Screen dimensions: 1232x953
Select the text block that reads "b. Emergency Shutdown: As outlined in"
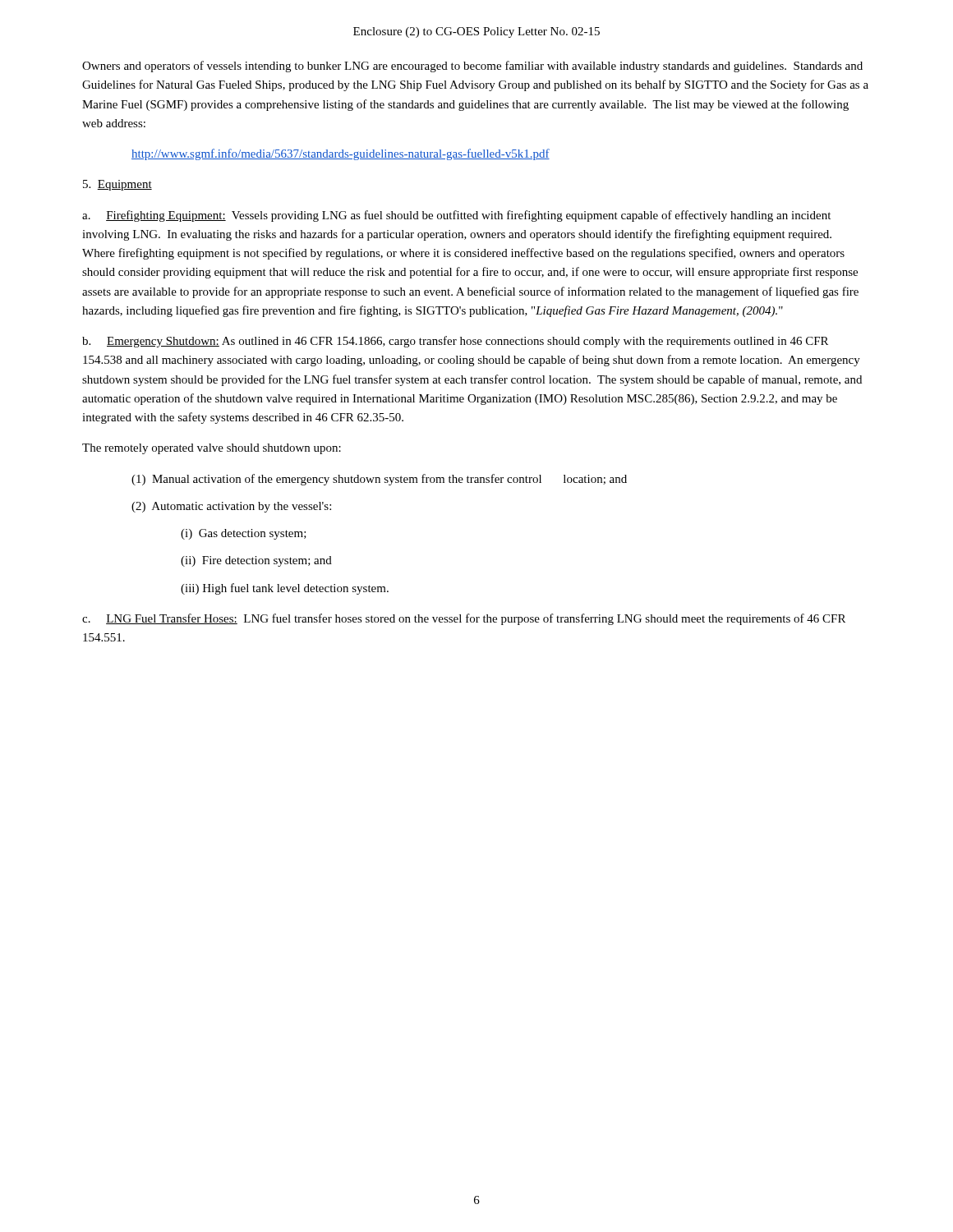tap(472, 379)
